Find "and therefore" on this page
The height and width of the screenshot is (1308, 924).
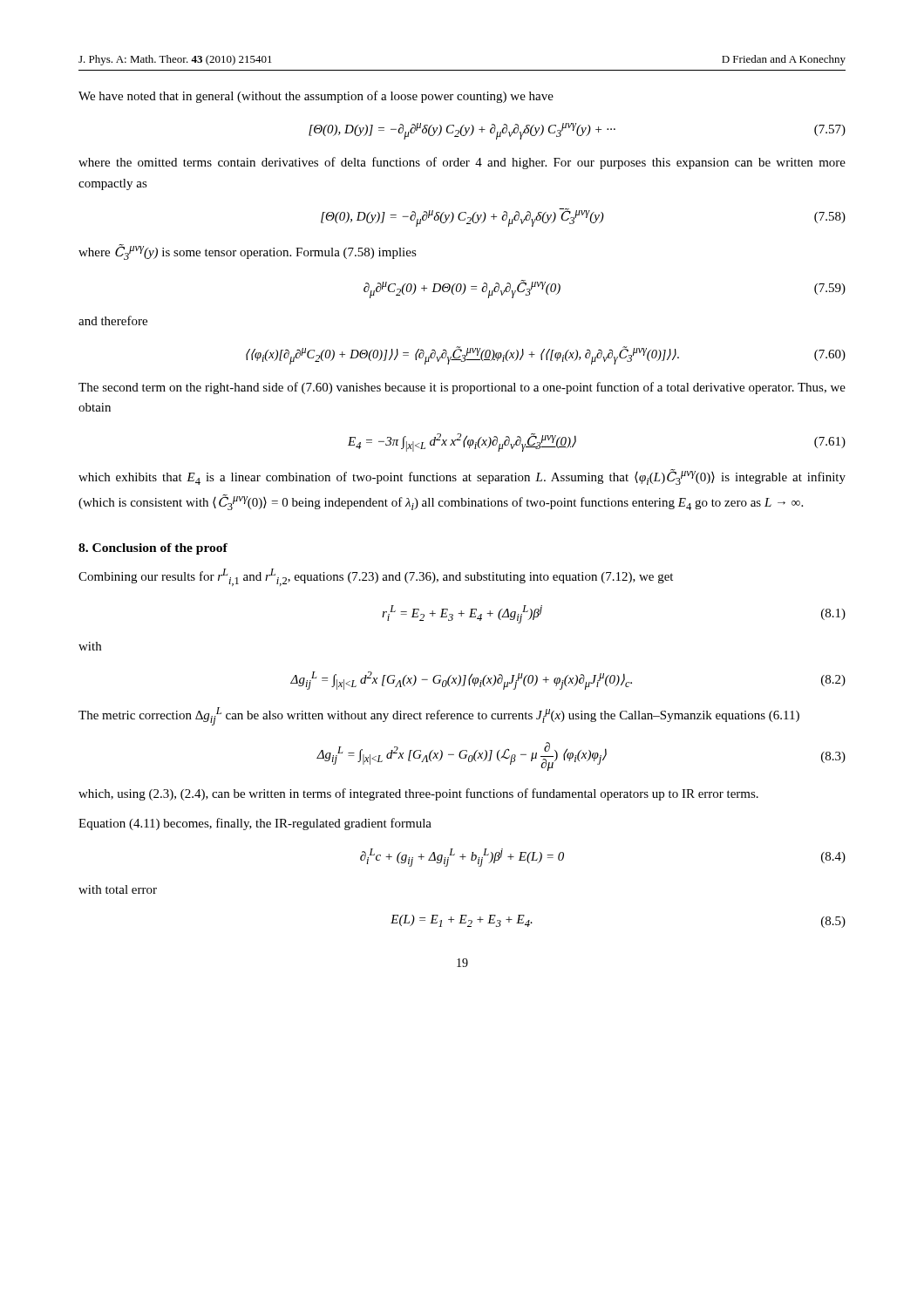point(113,321)
